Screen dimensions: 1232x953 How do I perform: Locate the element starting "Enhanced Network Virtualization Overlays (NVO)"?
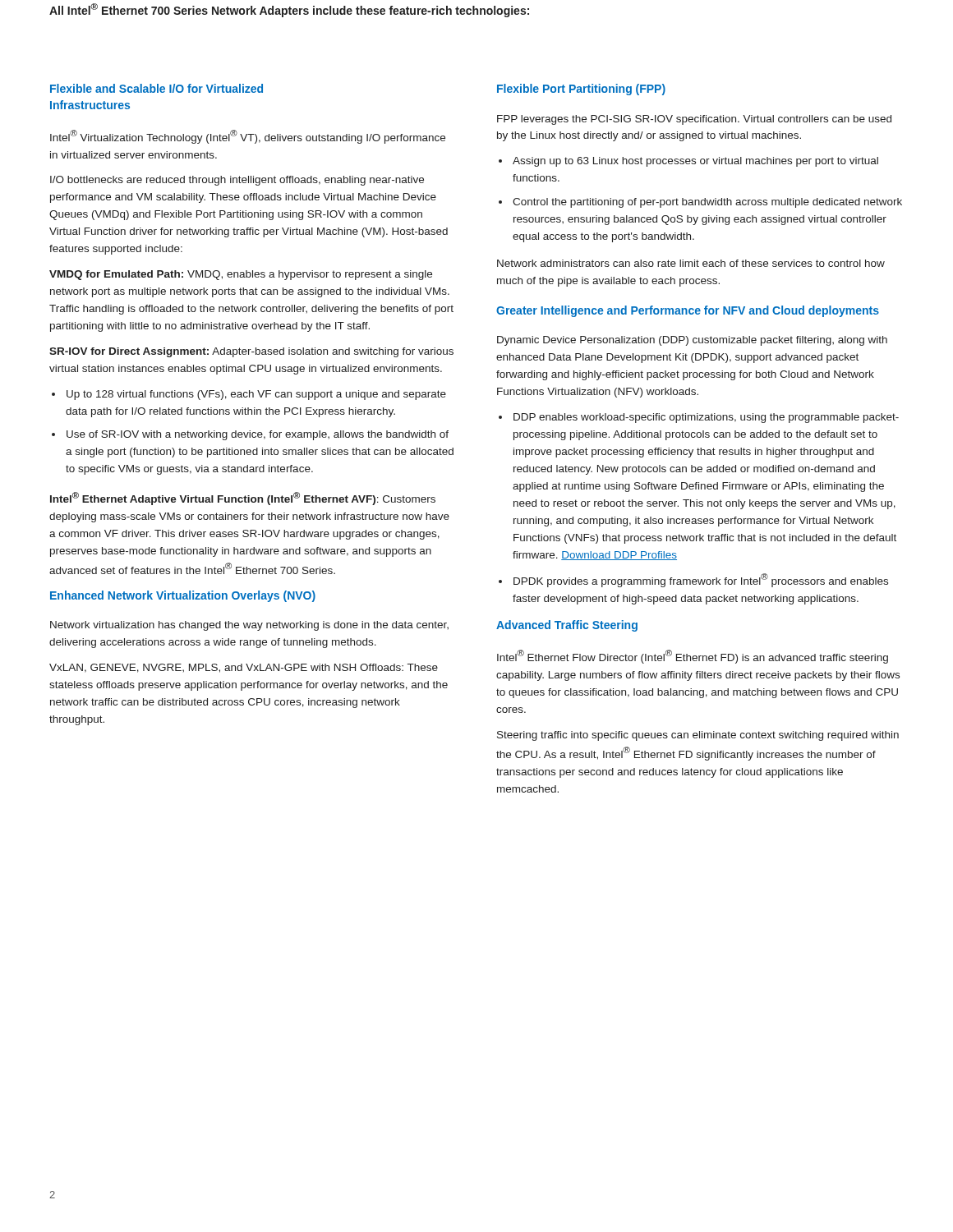(x=253, y=596)
